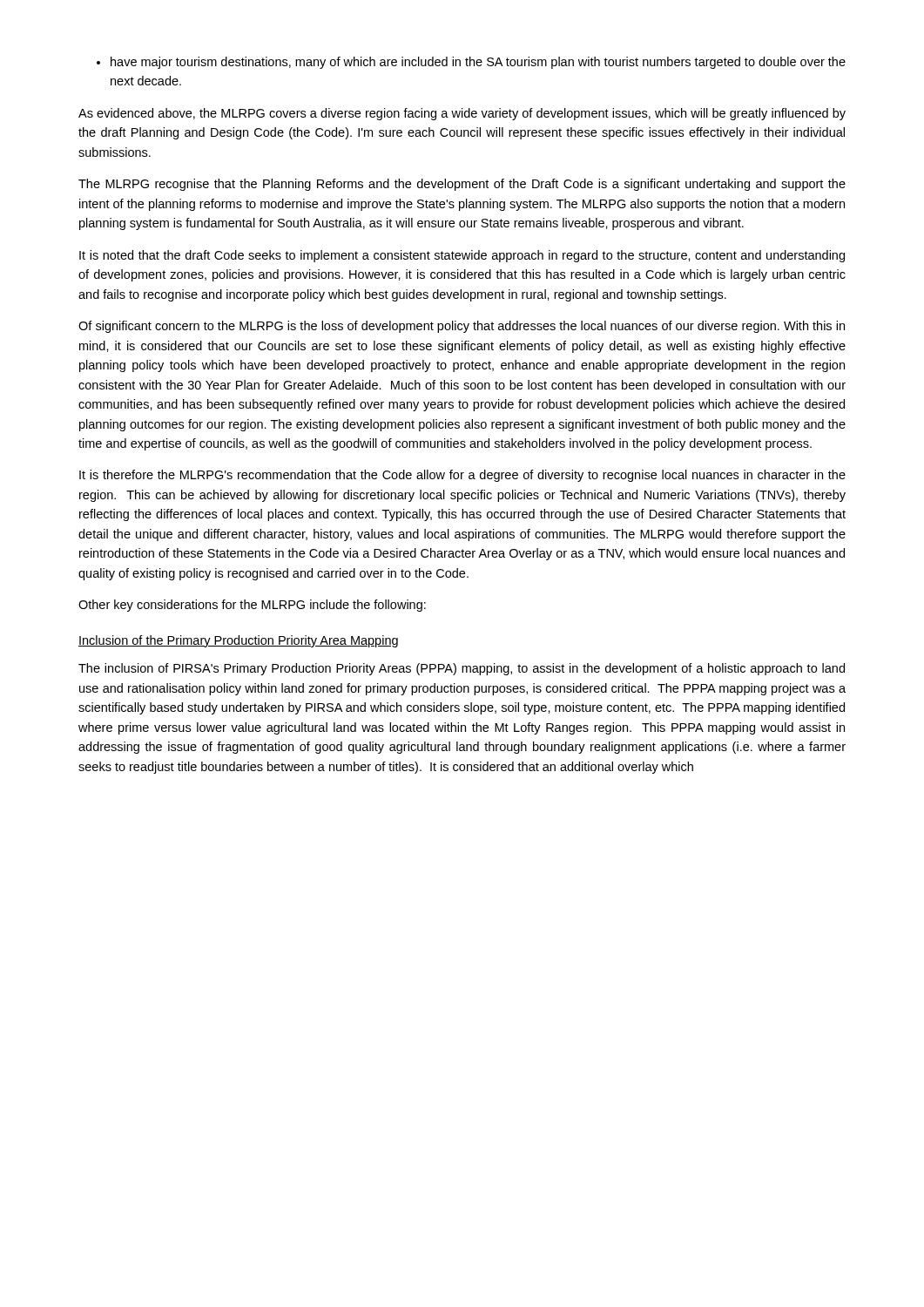Point to the region starting "Other key considerations for the MLRPG include"
This screenshot has width=924, height=1307.
[252, 606]
